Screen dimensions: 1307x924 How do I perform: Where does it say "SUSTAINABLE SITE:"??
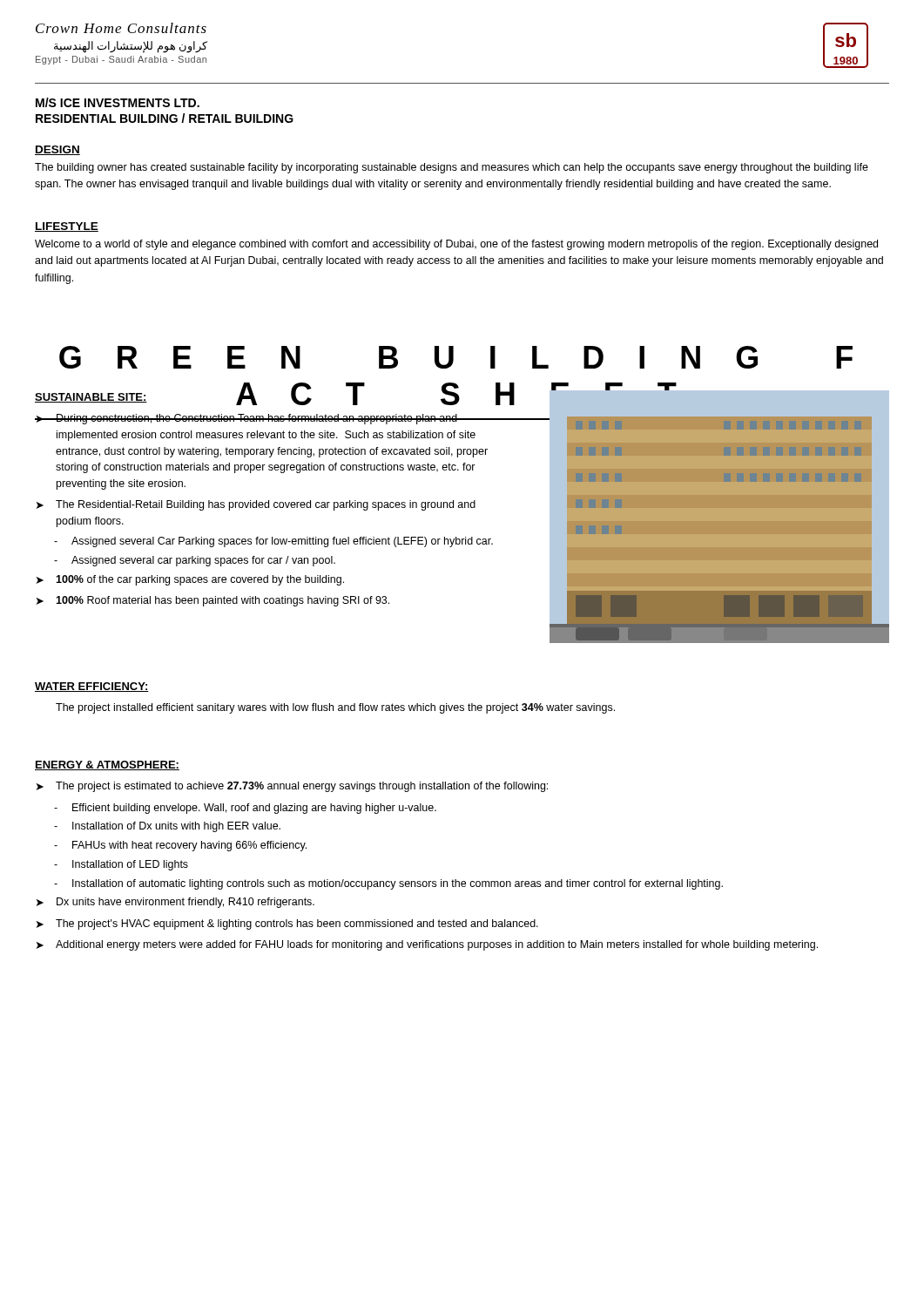tap(91, 397)
